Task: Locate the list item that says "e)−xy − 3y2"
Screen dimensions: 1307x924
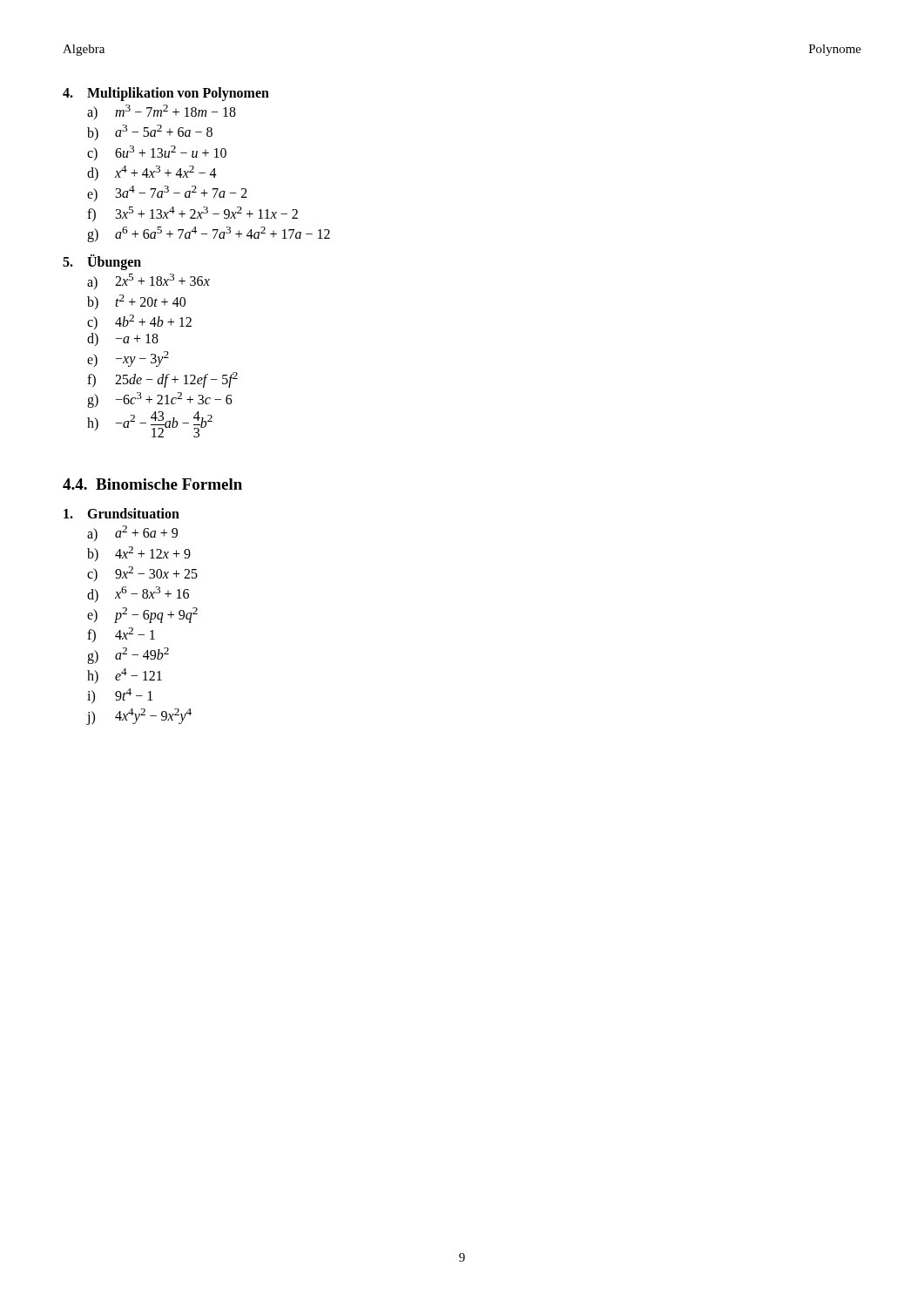Action: [x=128, y=358]
